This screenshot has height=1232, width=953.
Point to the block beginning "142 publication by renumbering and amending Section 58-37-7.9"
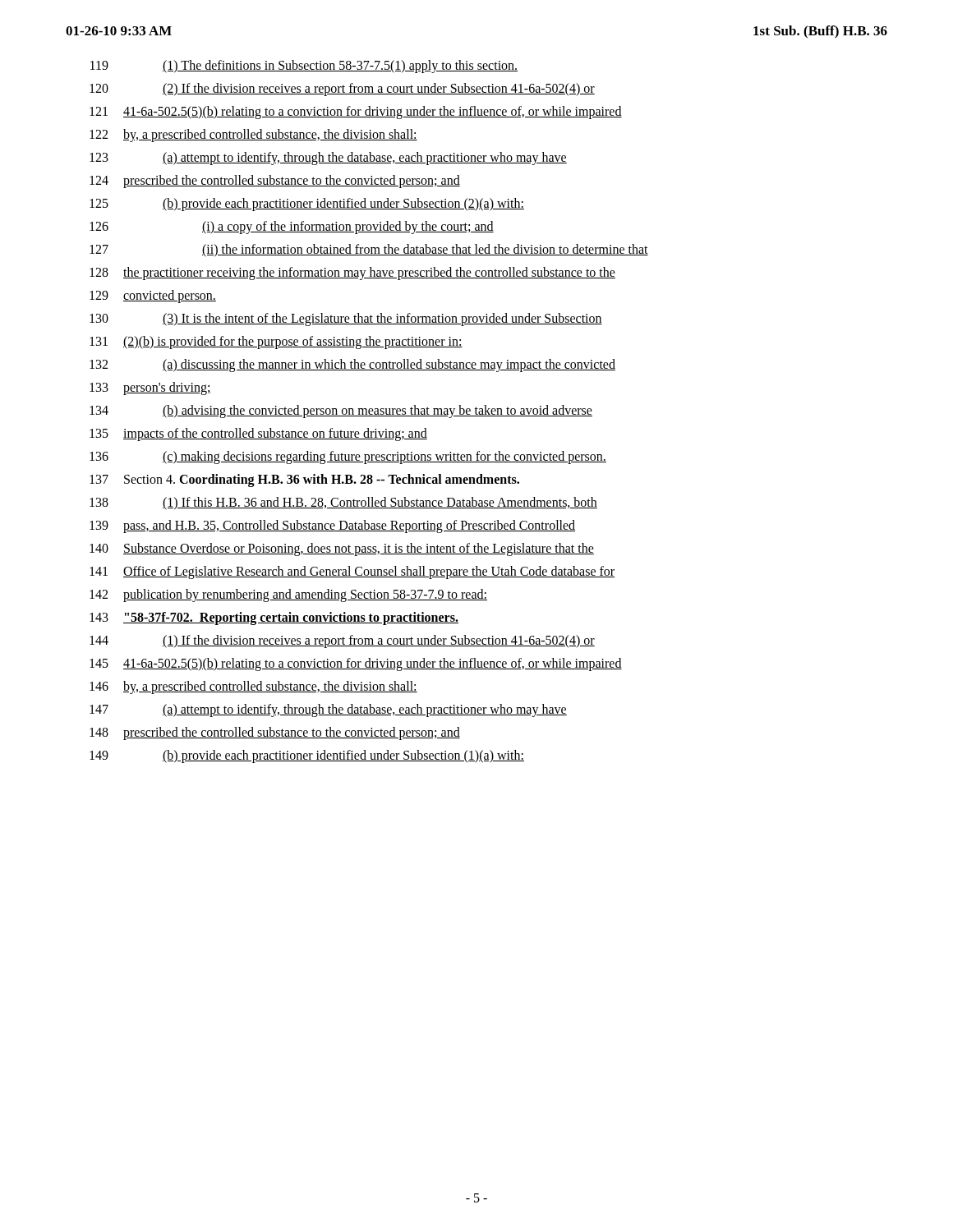476,595
